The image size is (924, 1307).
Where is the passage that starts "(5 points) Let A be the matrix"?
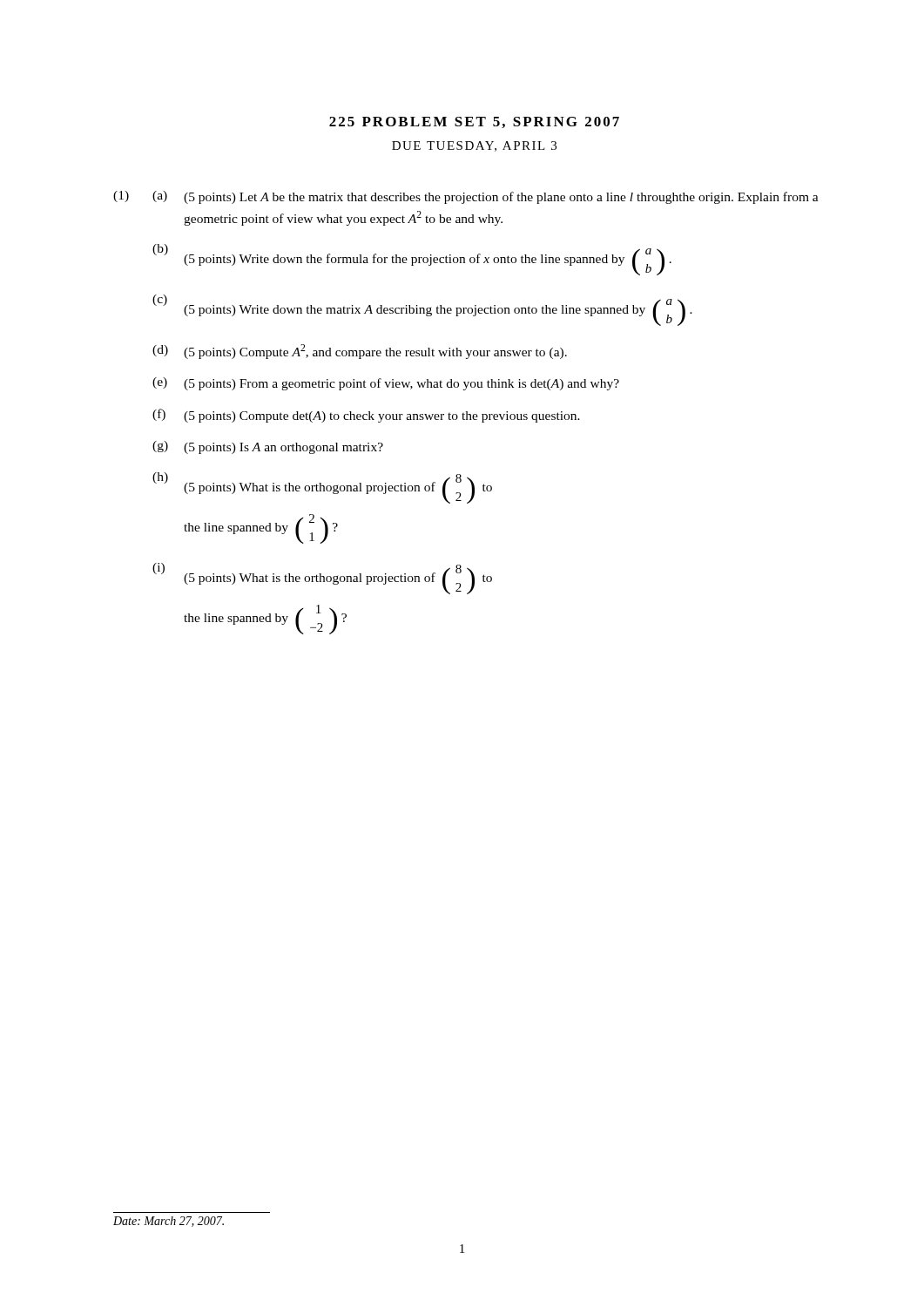(x=501, y=207)
